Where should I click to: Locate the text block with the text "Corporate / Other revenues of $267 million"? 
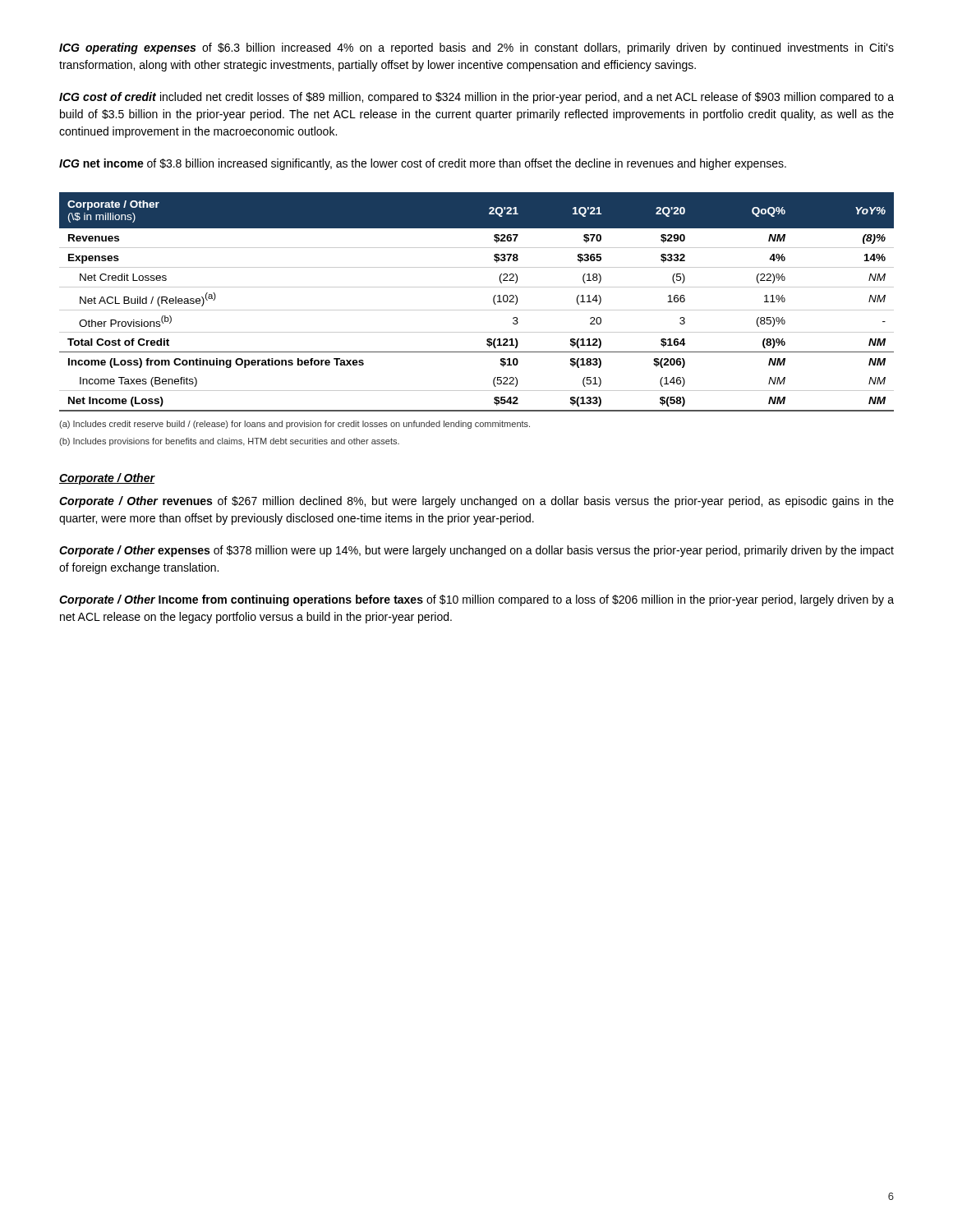[476, 509]
